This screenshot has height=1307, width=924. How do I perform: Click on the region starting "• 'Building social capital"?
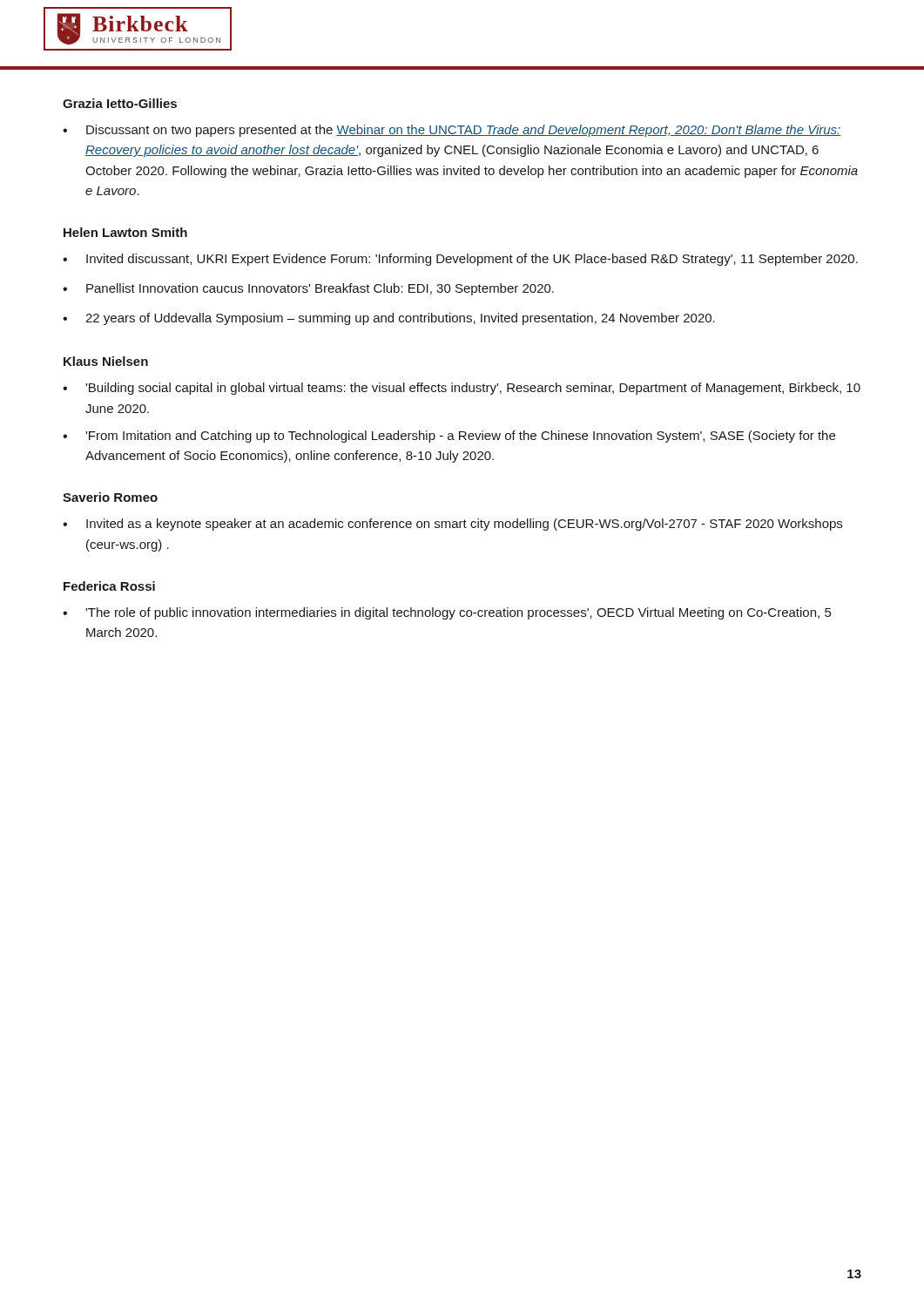click(462, 398)
